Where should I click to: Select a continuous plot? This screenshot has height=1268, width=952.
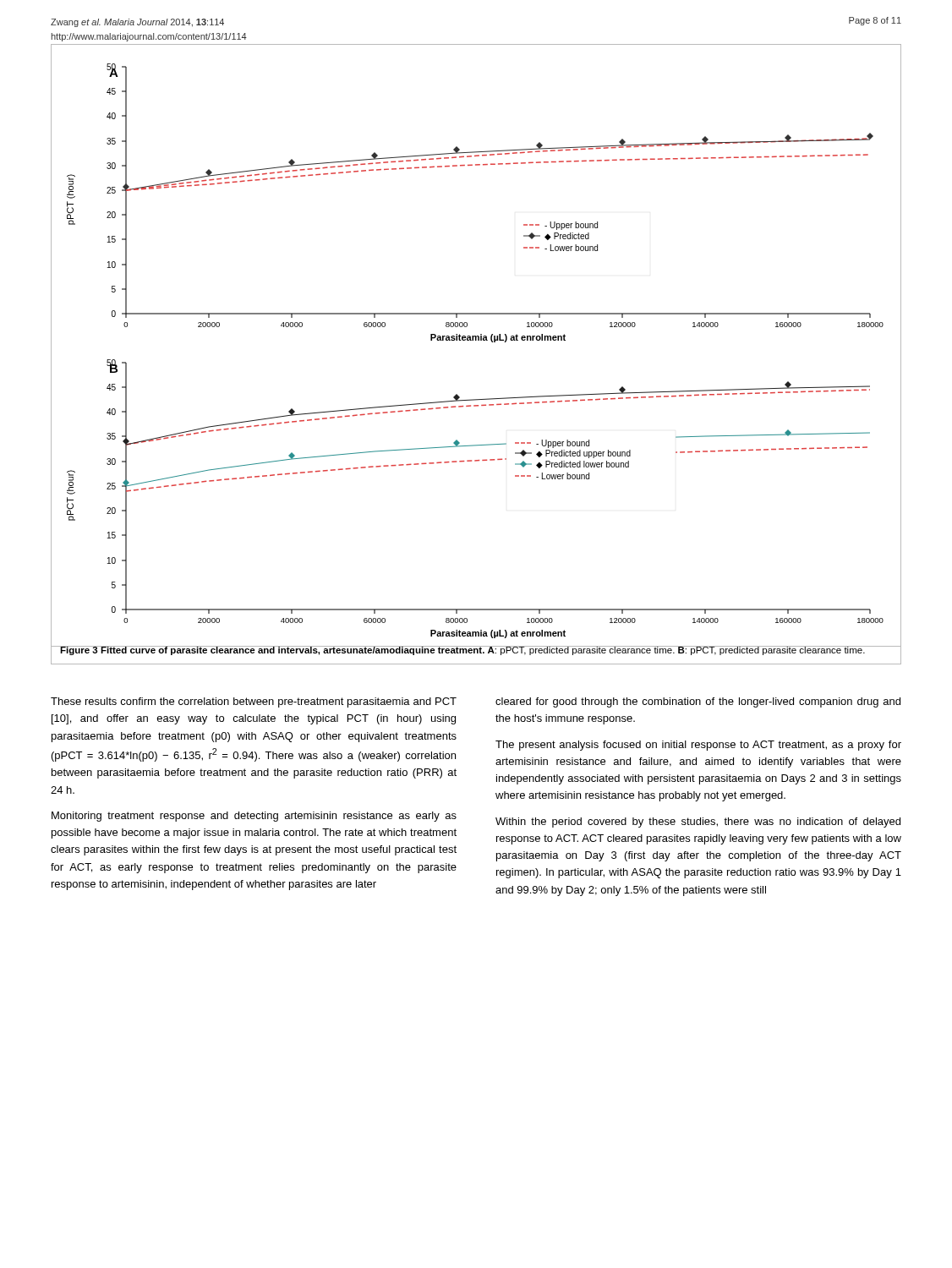tap(476, 345)
